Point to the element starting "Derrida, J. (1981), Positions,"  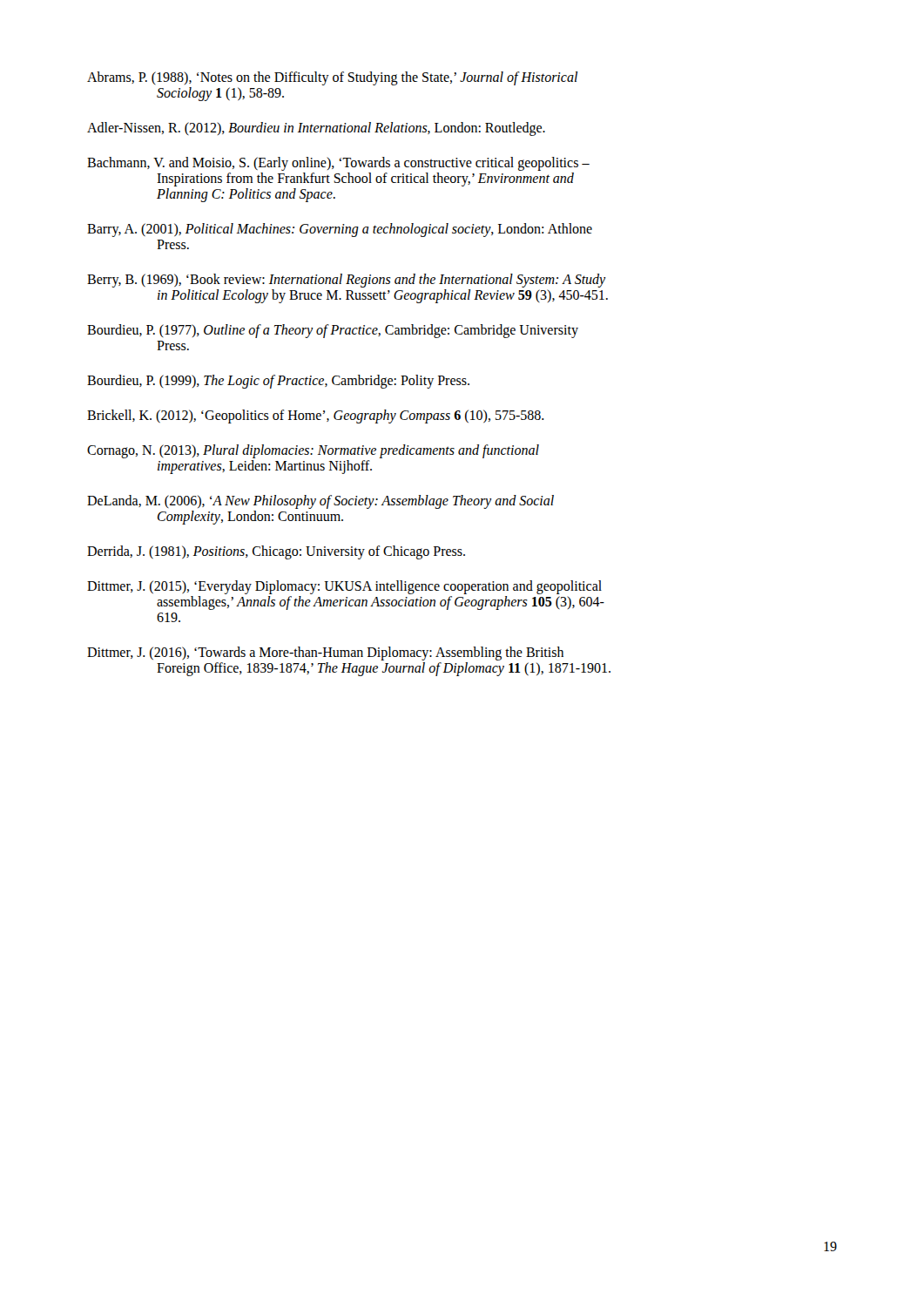(x=277, y=551)
